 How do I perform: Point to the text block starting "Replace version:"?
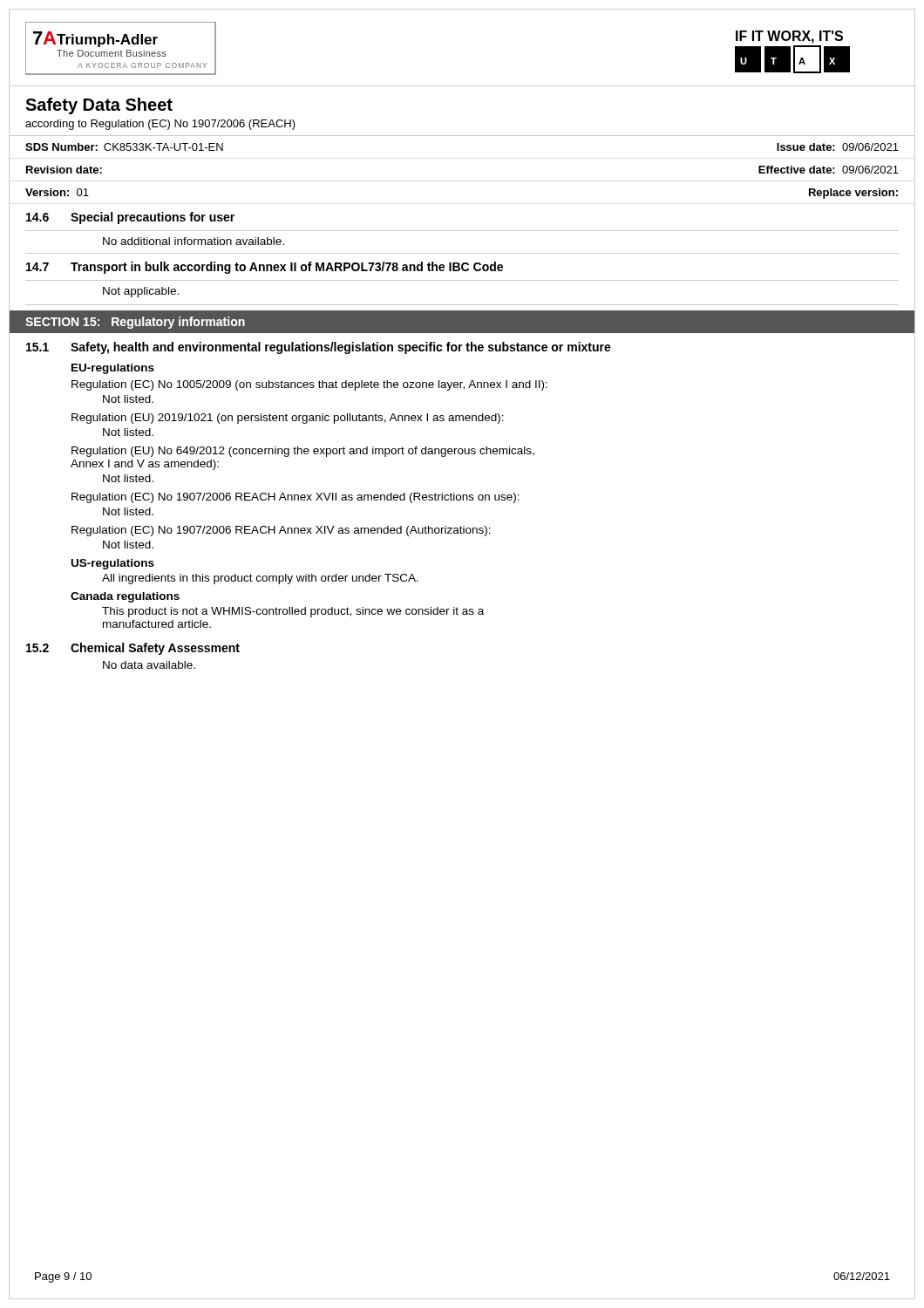tap(853, 192)
